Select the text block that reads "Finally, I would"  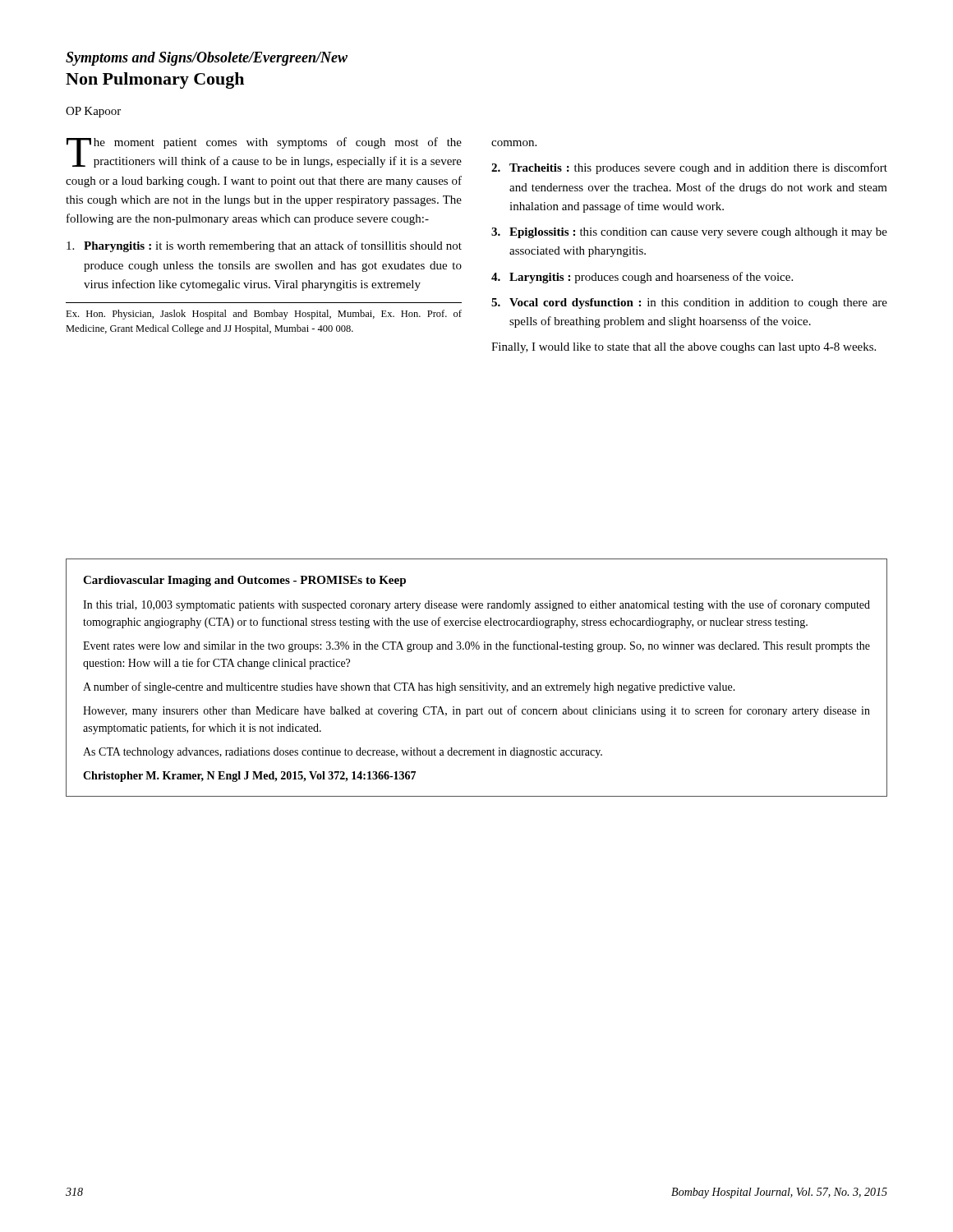684,347
